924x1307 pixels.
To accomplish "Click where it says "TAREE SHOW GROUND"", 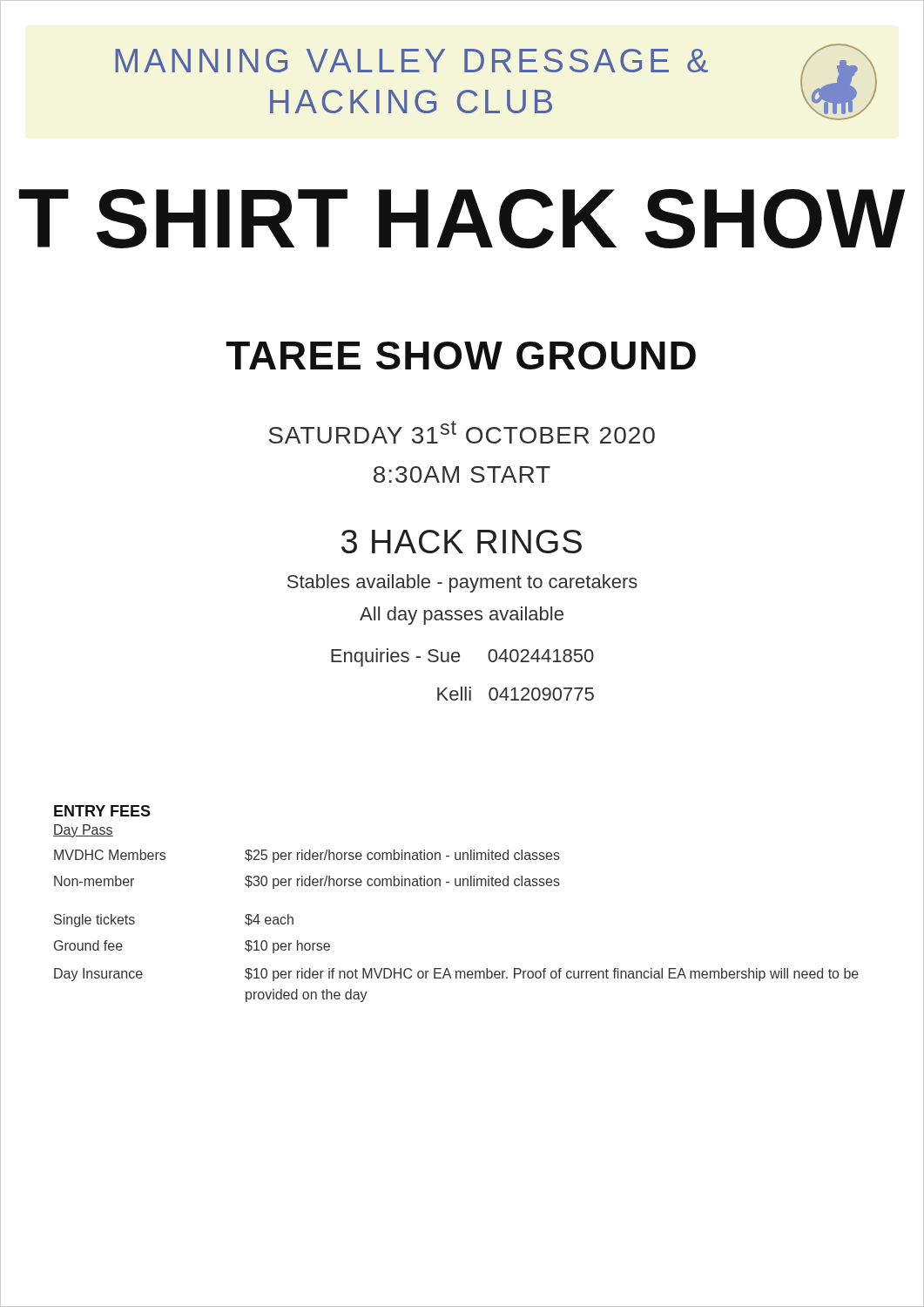I will (462, 356).
